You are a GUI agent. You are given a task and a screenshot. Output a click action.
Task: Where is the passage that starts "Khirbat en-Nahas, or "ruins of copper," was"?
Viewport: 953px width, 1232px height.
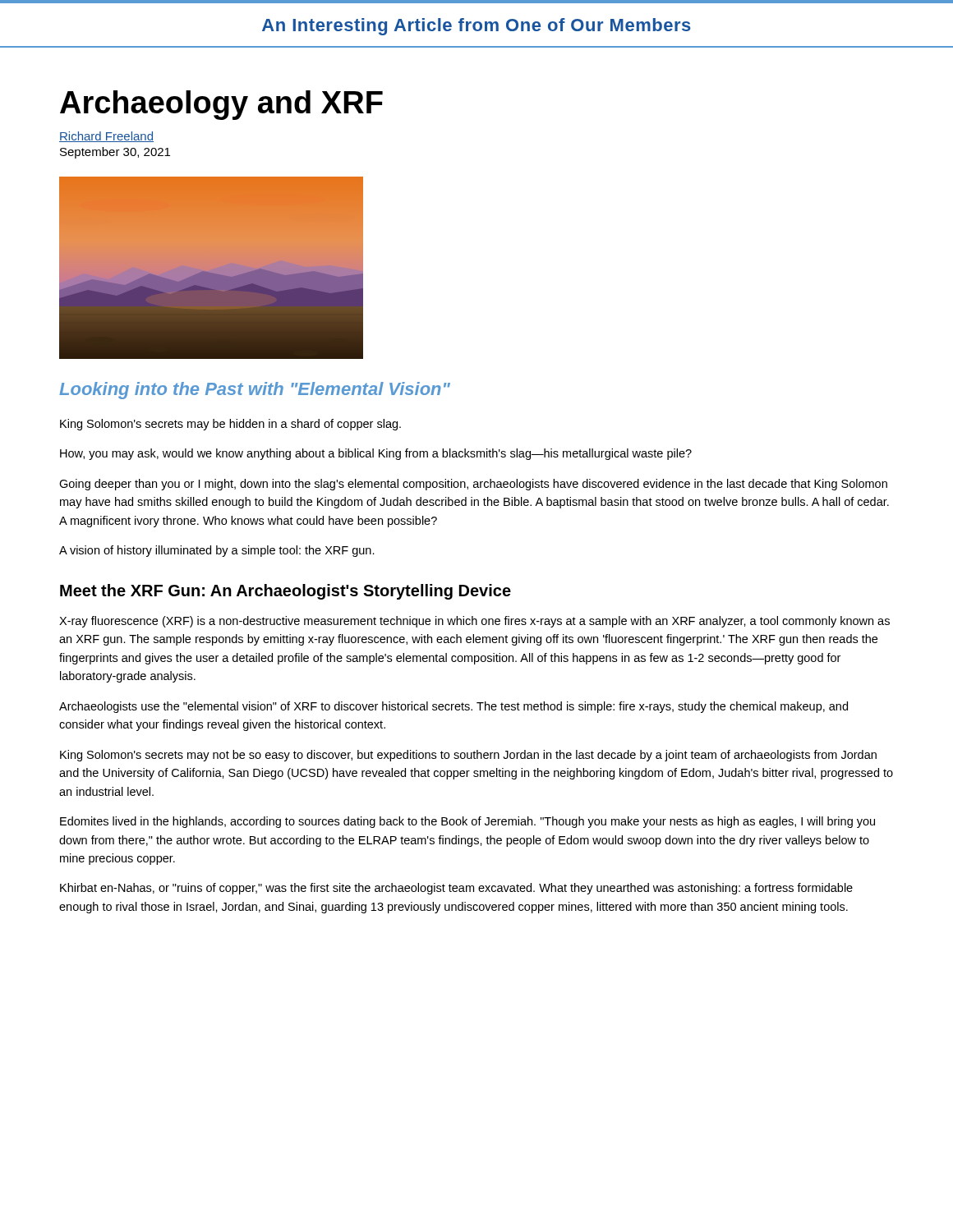tap(456, 897)
